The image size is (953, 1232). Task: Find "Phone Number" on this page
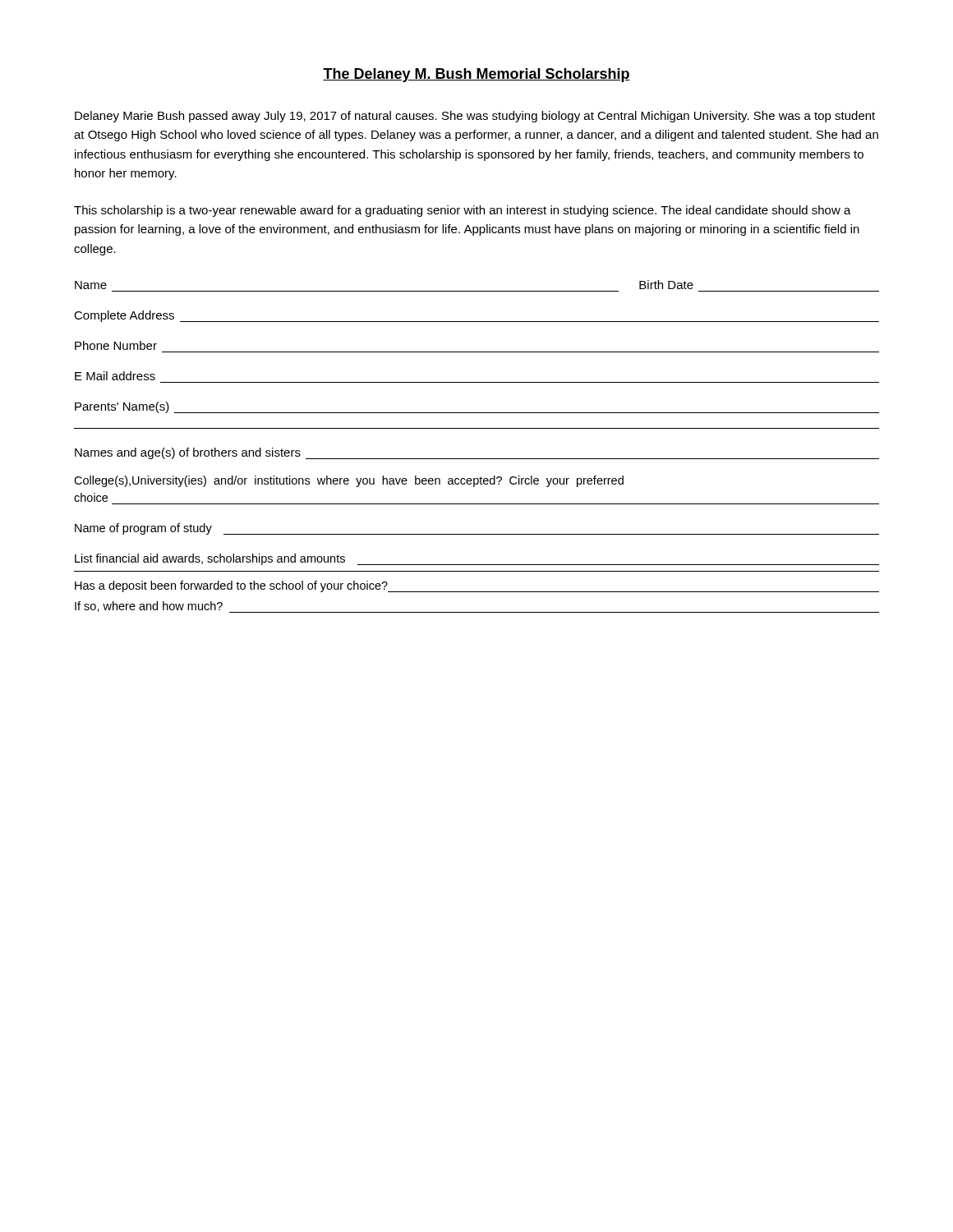pos(476,344)
